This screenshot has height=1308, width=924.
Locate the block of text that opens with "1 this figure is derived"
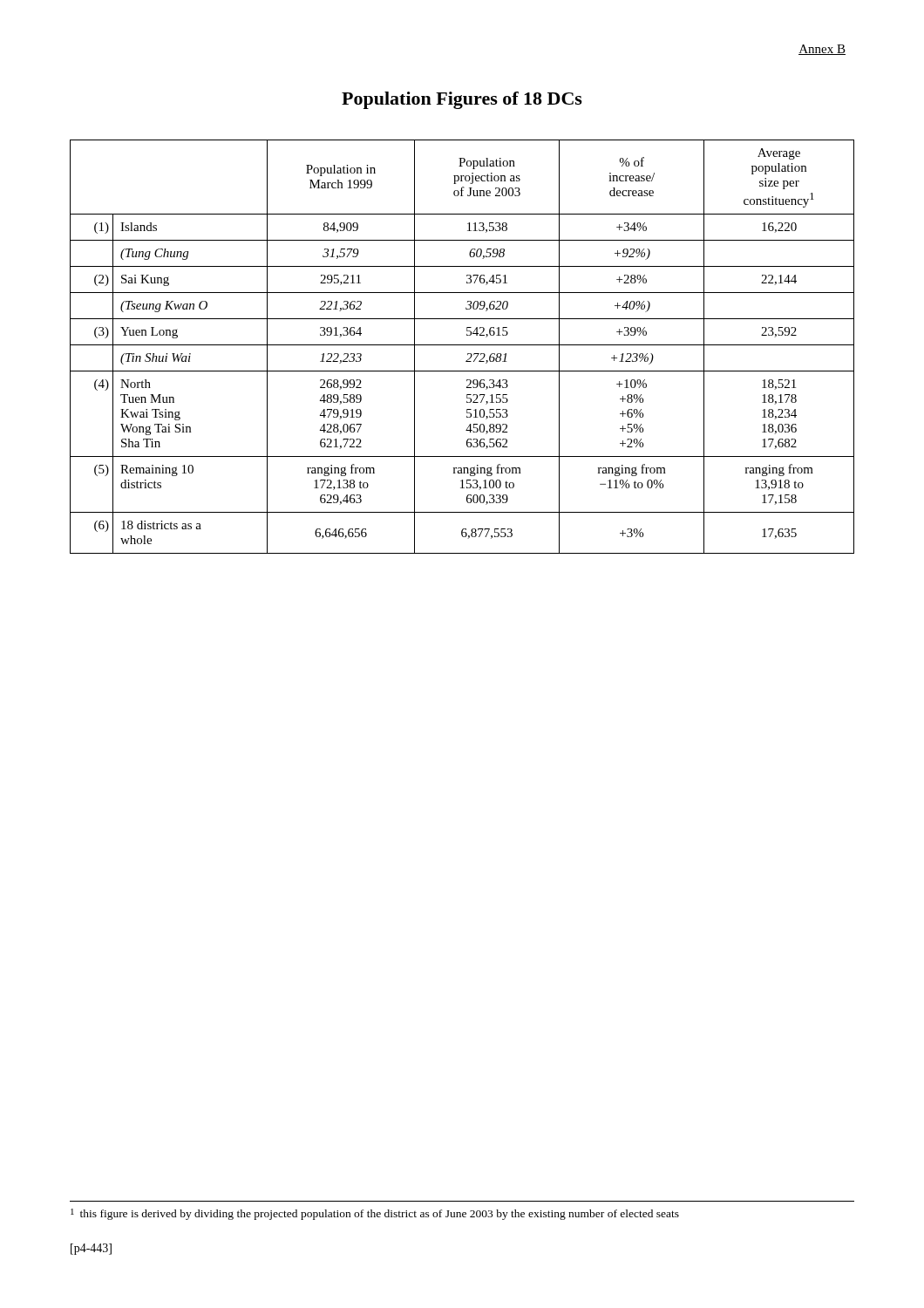tap(462, 1213)
